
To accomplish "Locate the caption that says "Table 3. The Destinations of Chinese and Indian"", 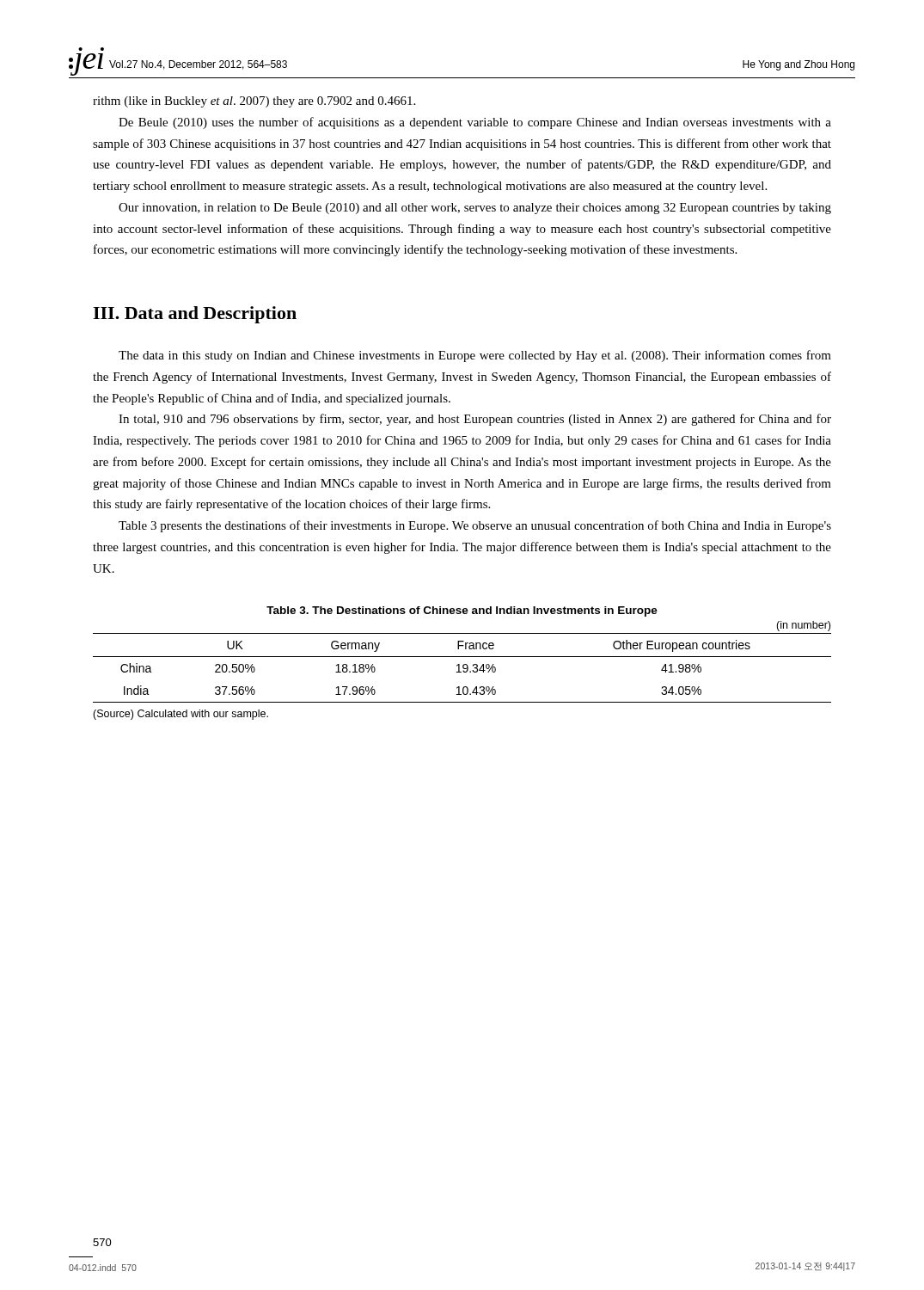I will 462,610.
